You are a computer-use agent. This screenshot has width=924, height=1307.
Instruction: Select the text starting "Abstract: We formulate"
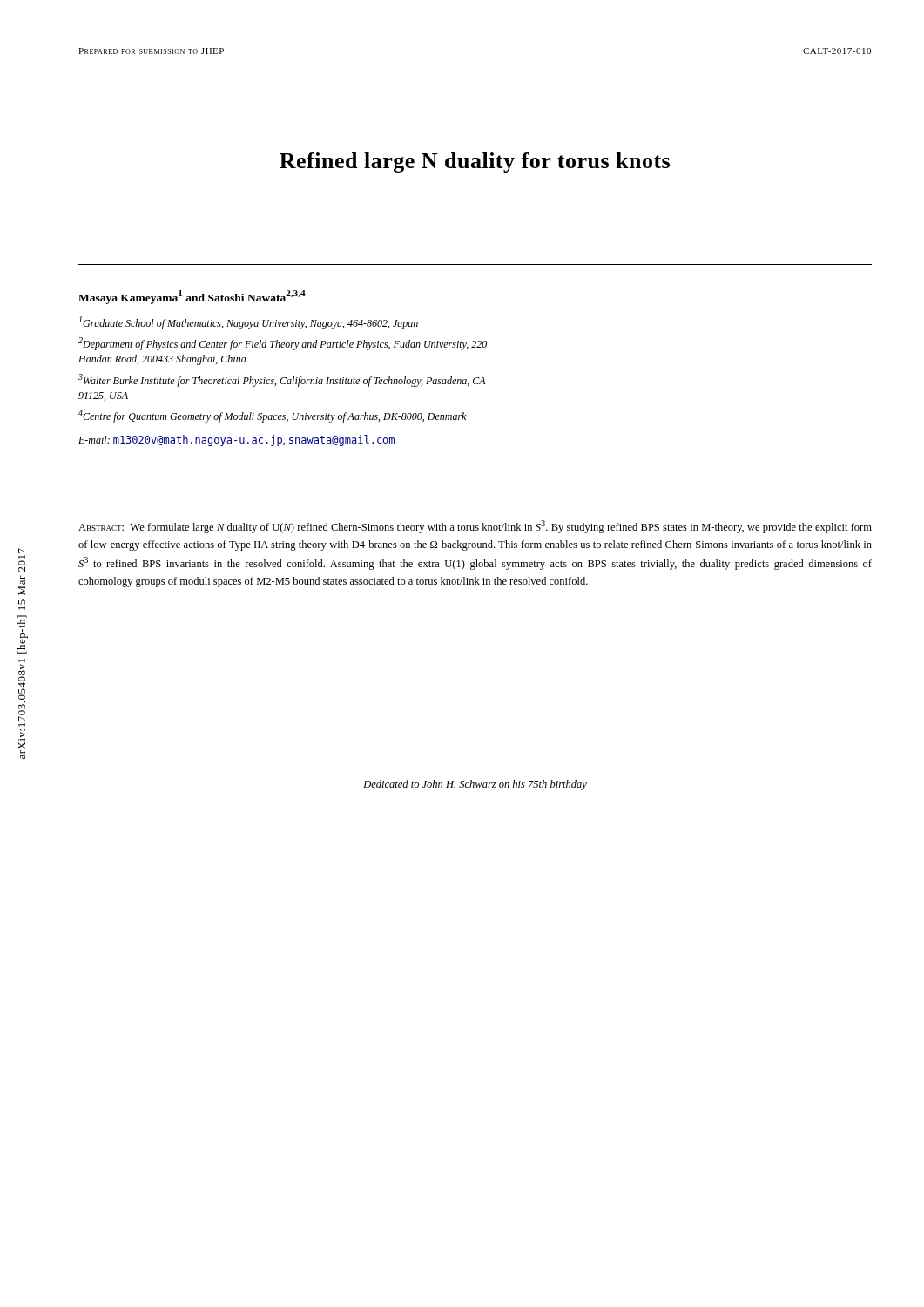475,553
